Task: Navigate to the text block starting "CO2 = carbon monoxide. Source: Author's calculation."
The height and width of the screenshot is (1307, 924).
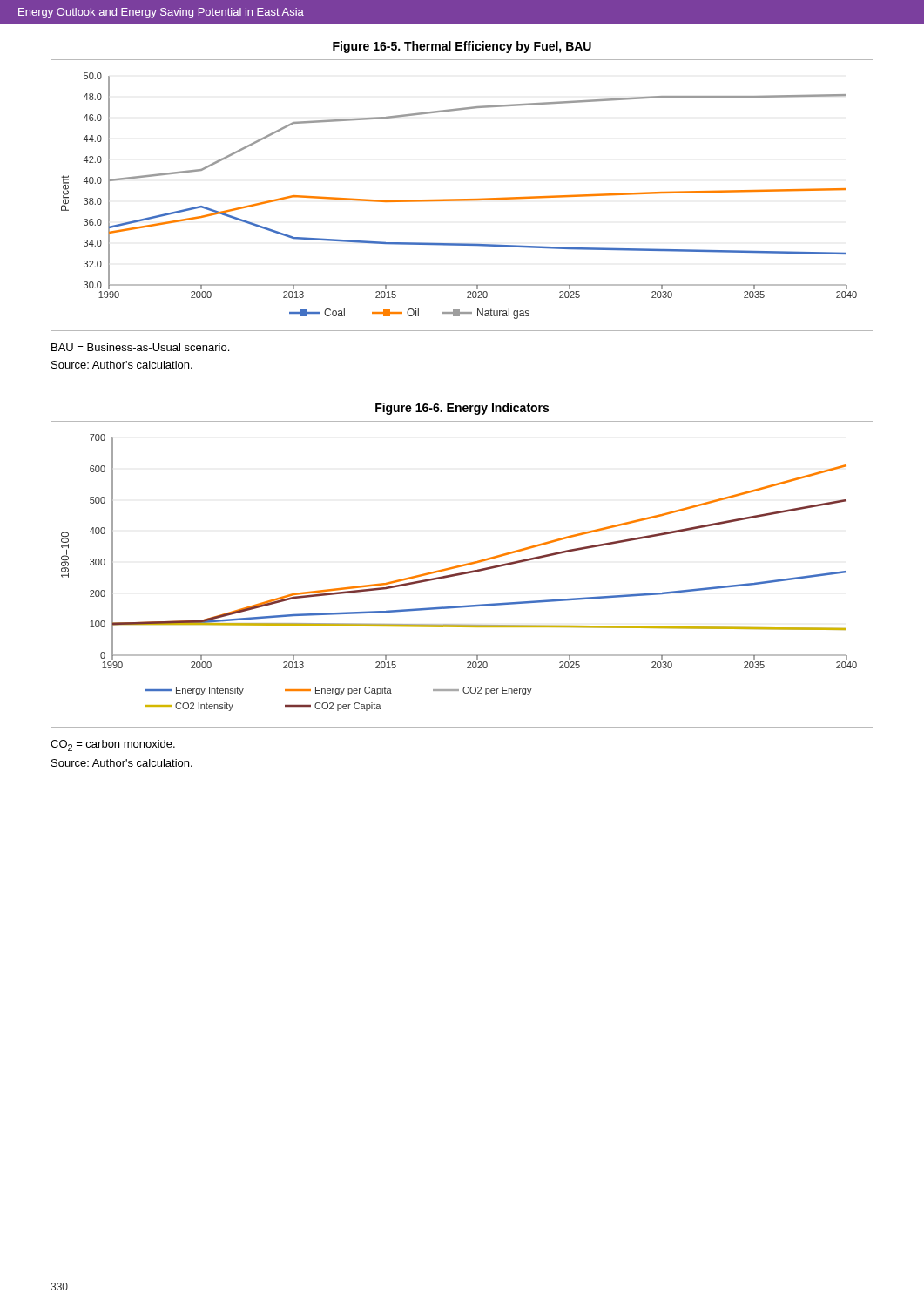Action: pyautogui.click(x=122, y=753)
